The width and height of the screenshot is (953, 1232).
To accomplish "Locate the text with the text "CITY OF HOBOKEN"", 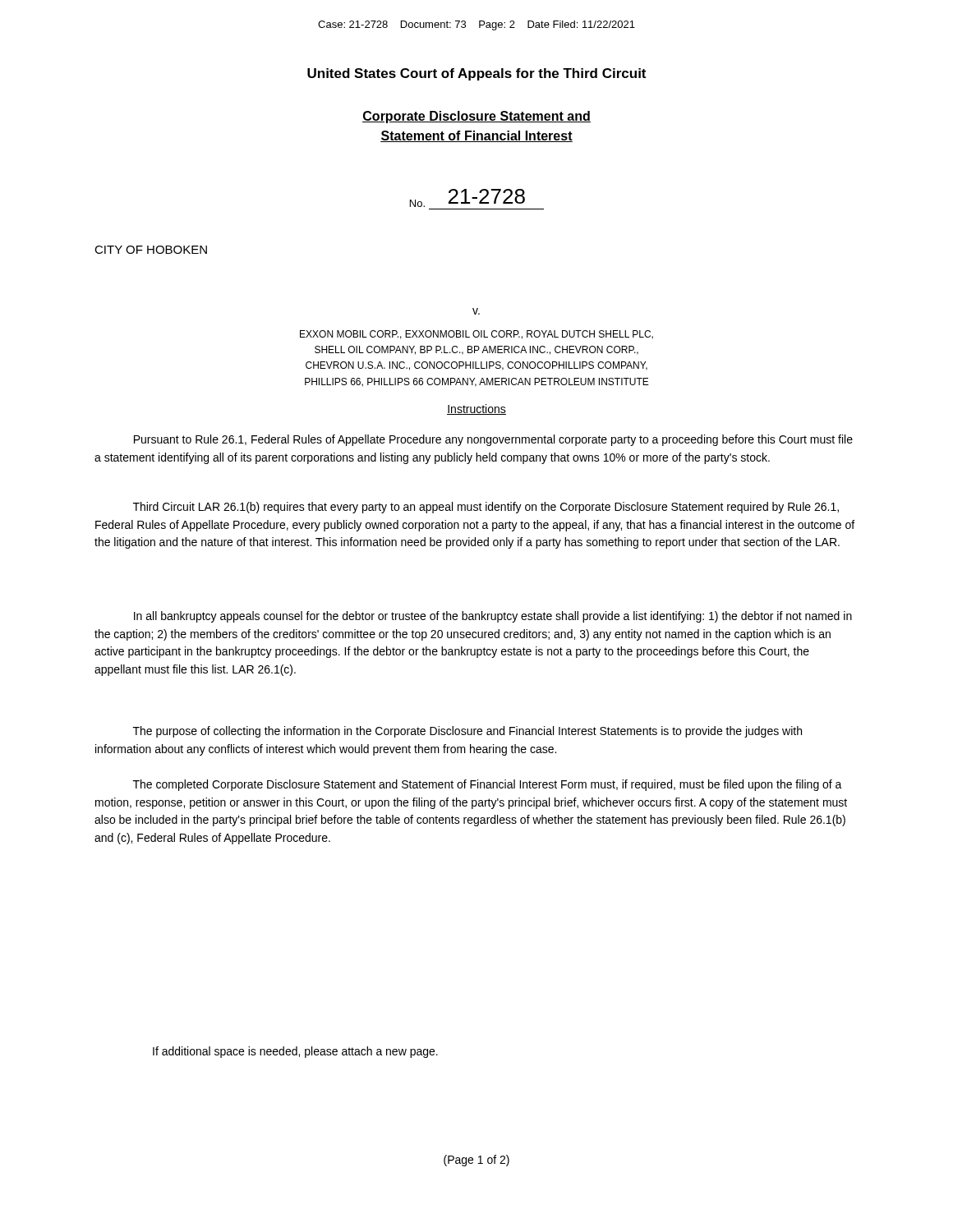I will coord(151,249).
